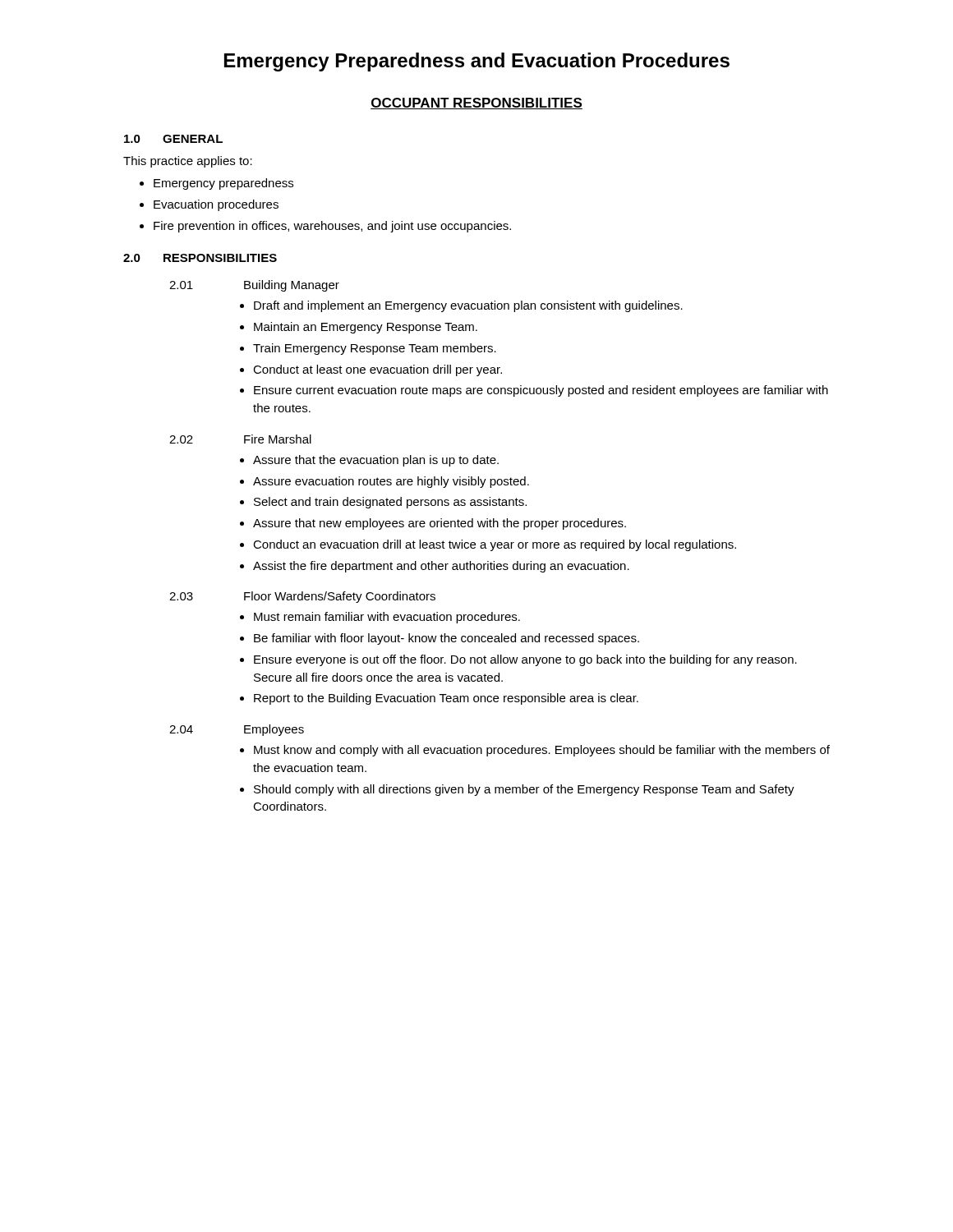Select the list item with the text "Be familiar with floor layout- know the concealed"
The image size is (953, 1232).
(x=541, y=638)
